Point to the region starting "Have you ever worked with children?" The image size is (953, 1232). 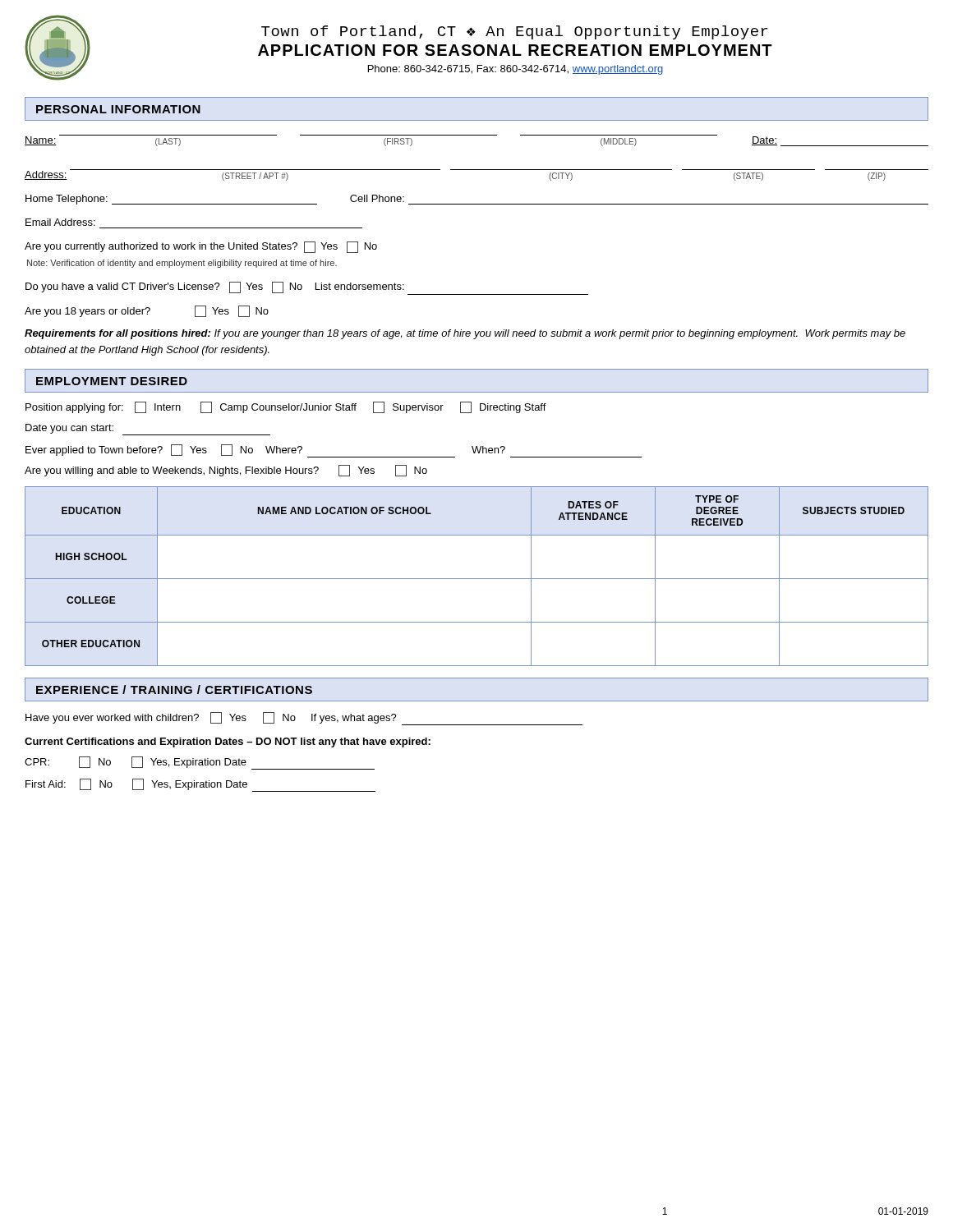point(303,717)
